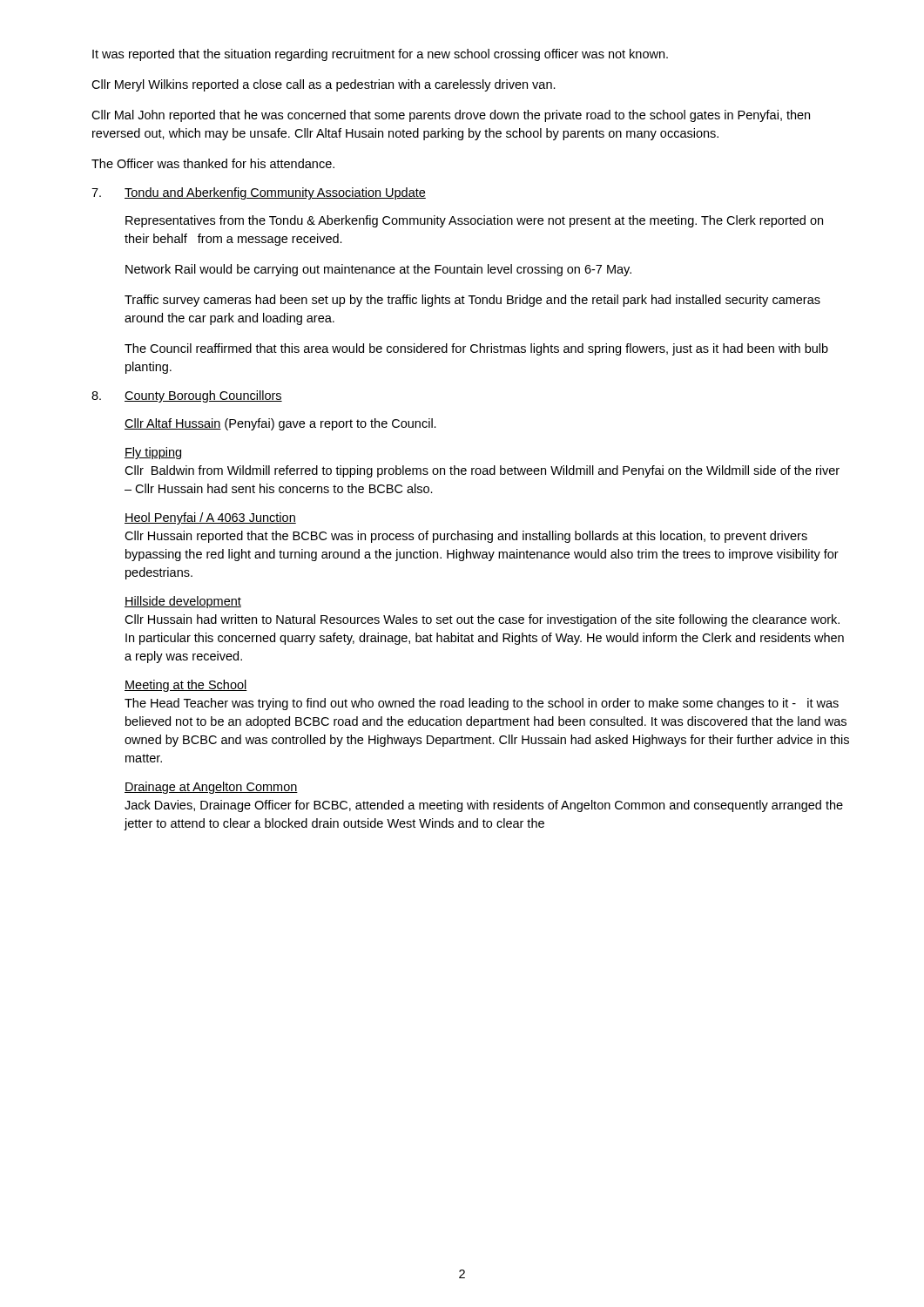Select the text block containing "The Head Teacher was trying to find"
The height and width of the screenshot is (1307, 924).
click(x=487, y=731)
